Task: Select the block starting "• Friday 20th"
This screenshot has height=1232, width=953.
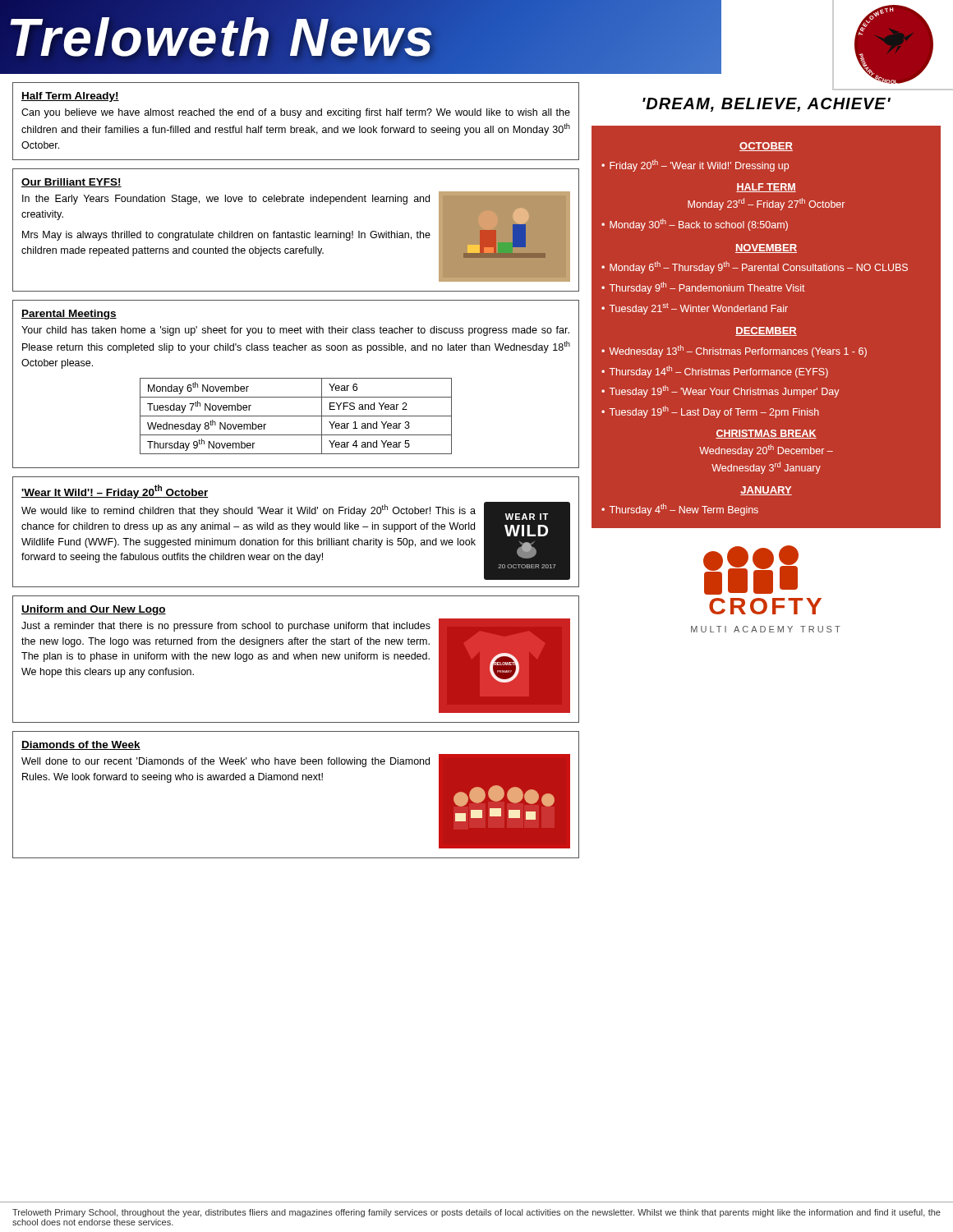Action: tap(766, 166)
